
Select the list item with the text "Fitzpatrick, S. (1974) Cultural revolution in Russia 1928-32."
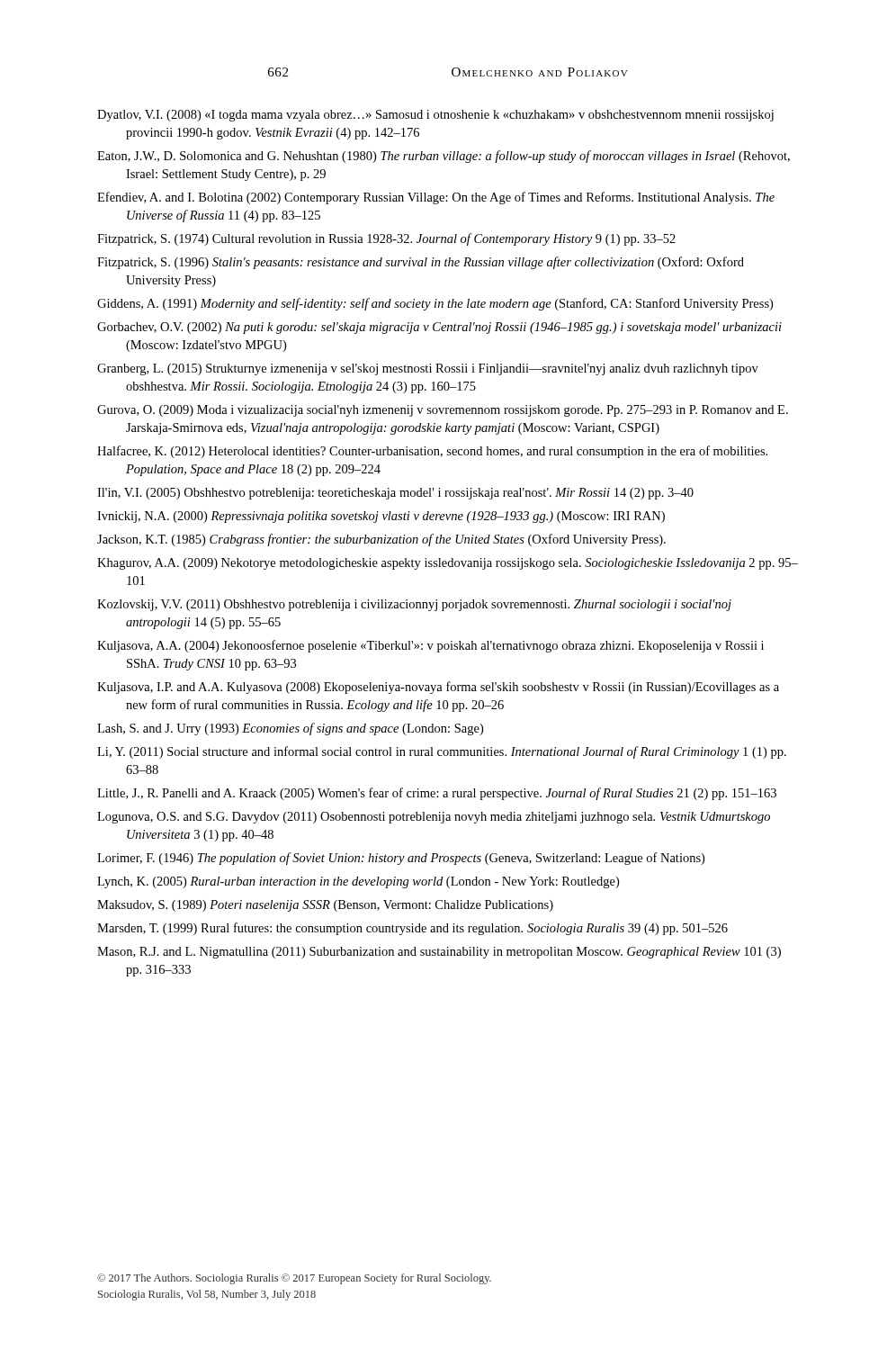point(386,238)
